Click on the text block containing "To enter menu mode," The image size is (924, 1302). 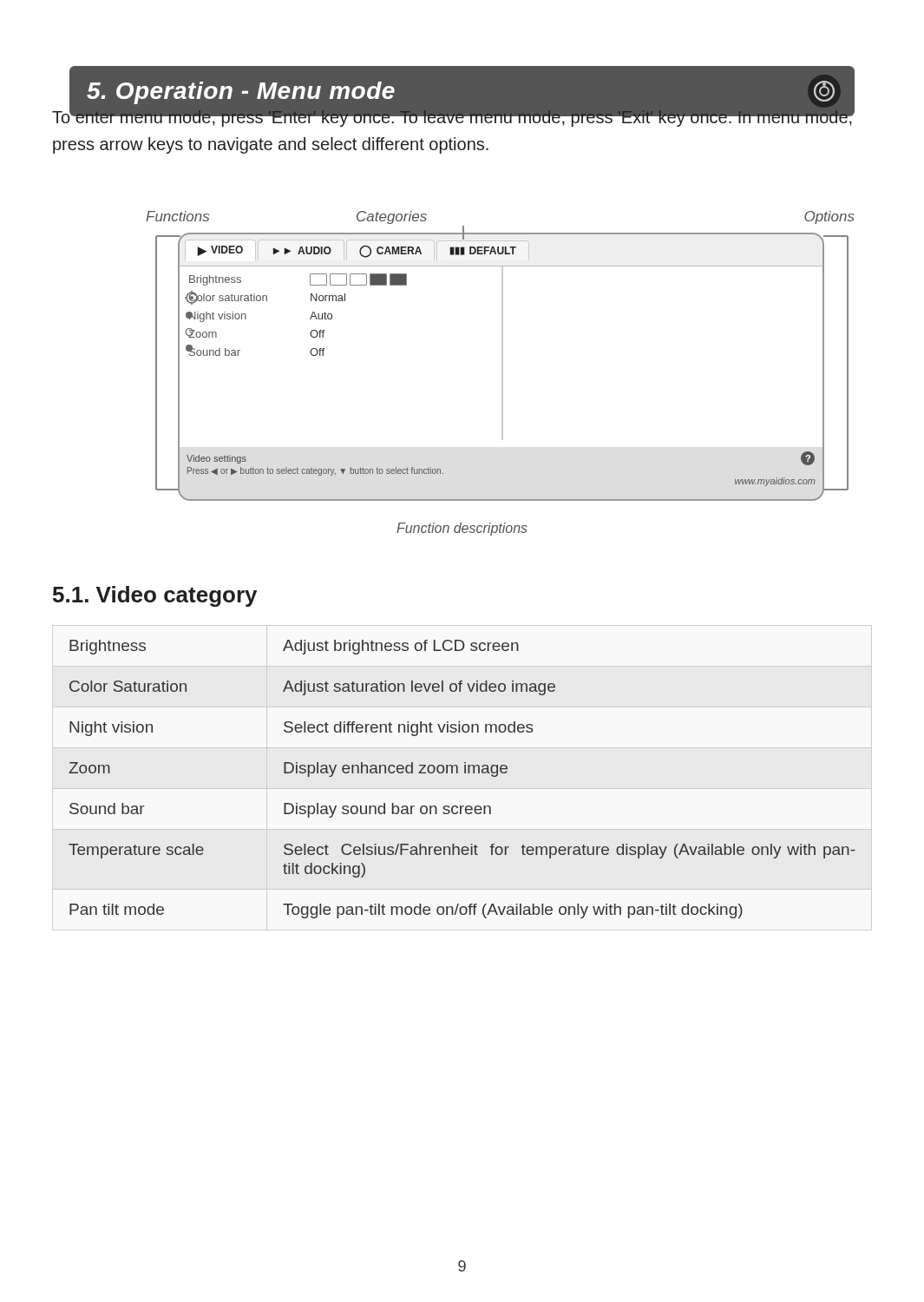click(x=453, y=131)
